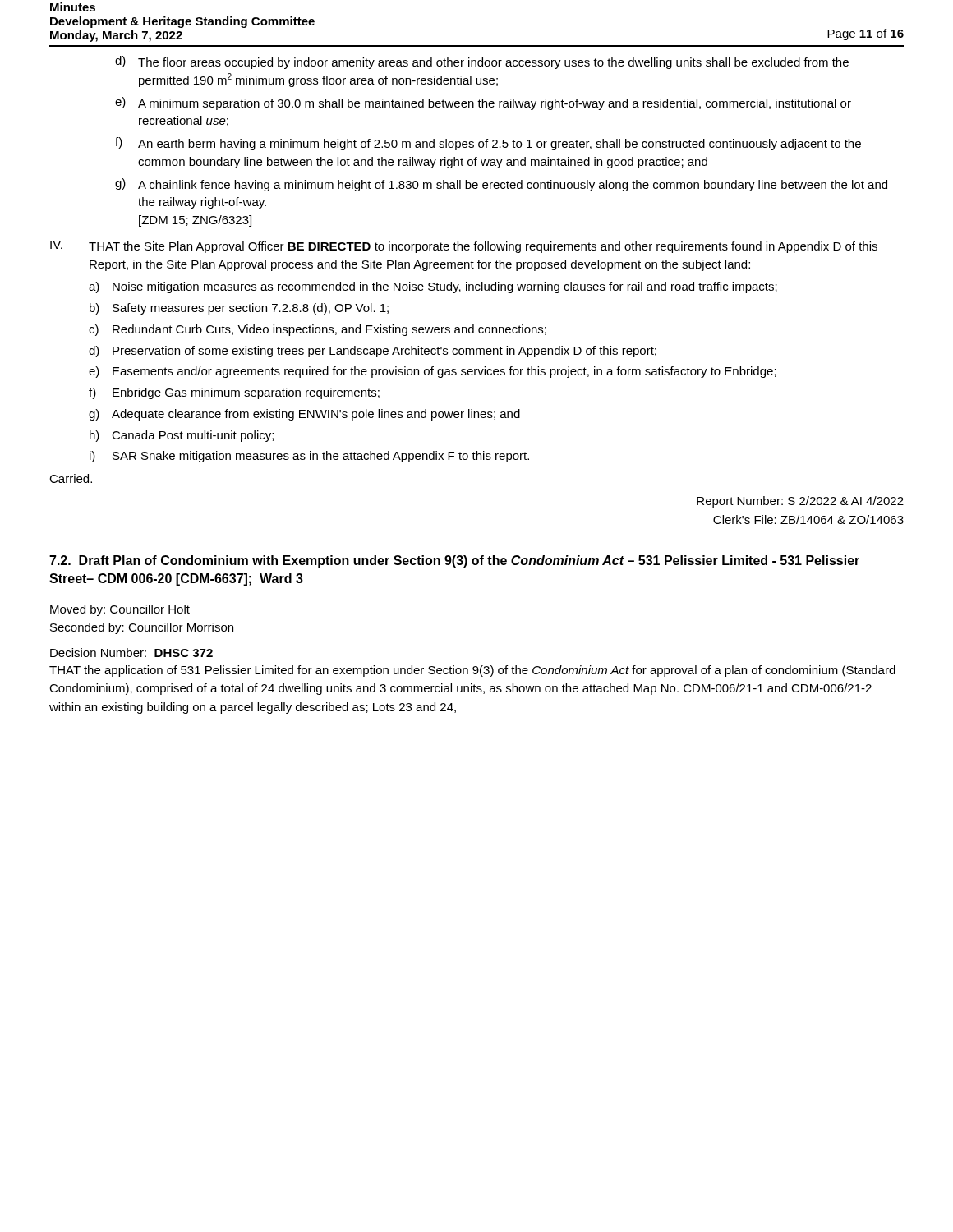Where is the passage that starts "i) SAR Snake mitigation measures as in the"?
Viewport: 953px width, 1232px height.
[x=309, y=456]
